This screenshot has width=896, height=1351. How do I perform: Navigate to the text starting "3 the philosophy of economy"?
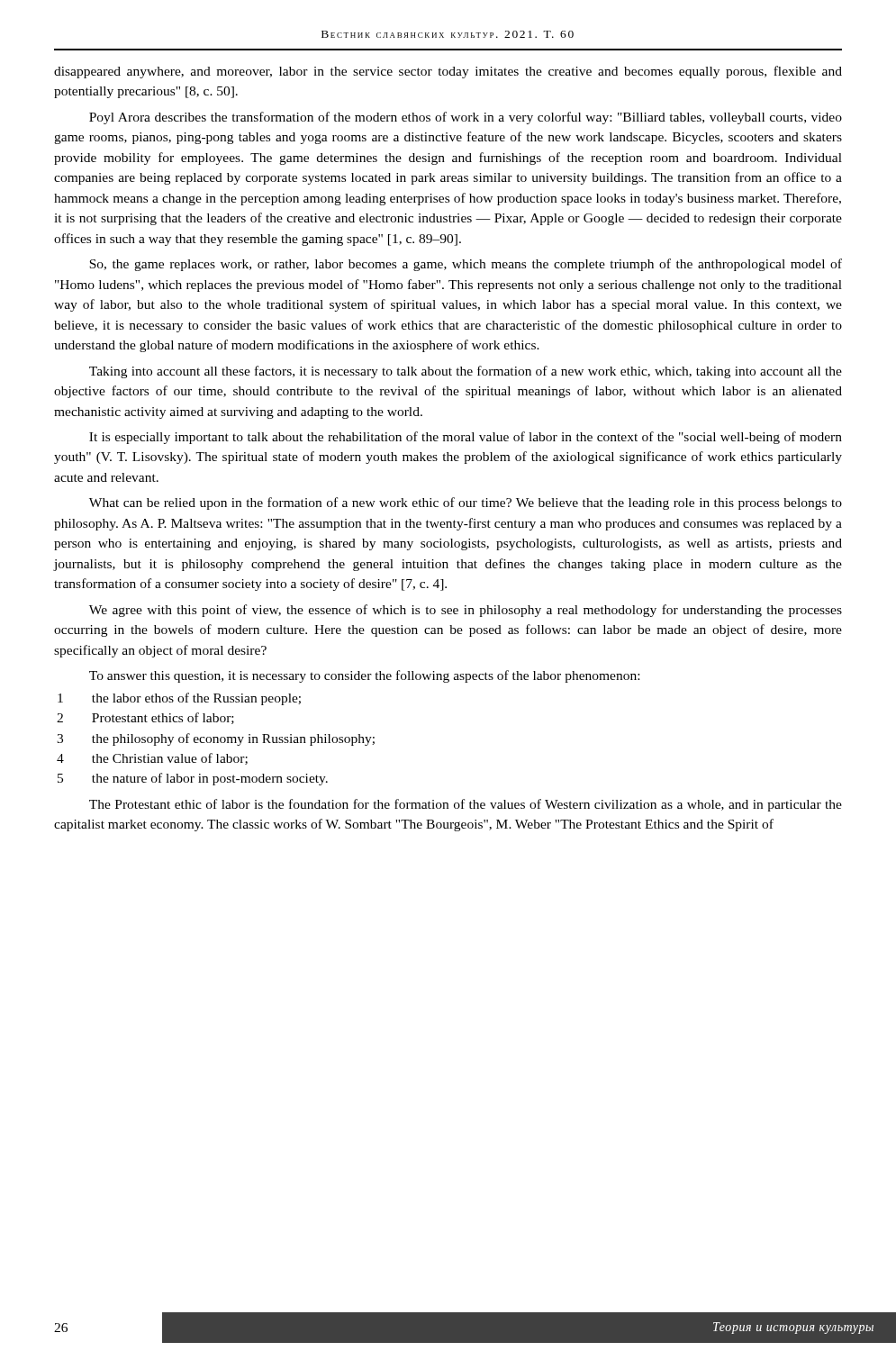click(x=216, y=739)
